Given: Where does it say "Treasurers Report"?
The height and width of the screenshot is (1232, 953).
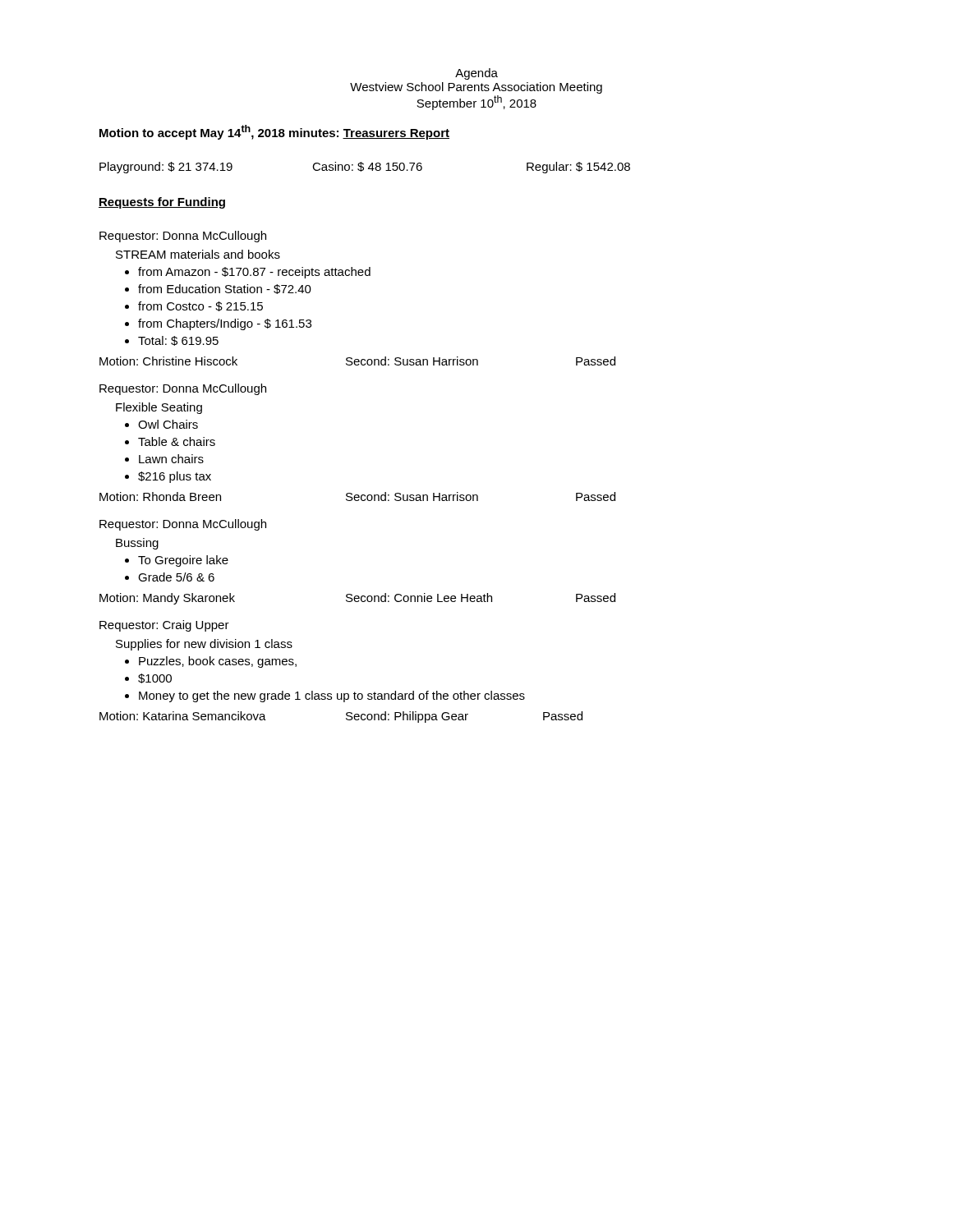Looking at the screenshot, I should pyautogui.click(x=396, y=133).
